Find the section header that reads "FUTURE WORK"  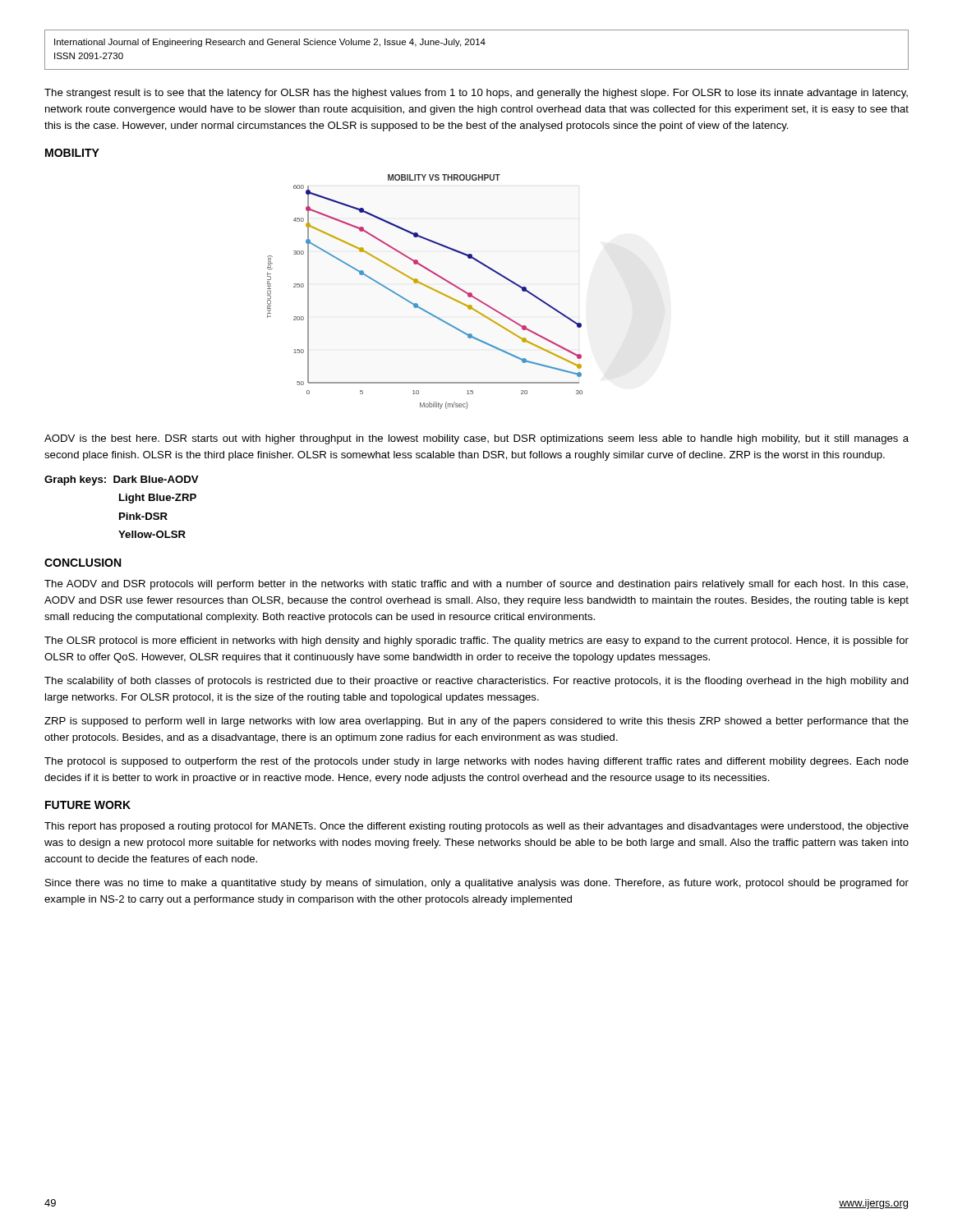(88, 804)
